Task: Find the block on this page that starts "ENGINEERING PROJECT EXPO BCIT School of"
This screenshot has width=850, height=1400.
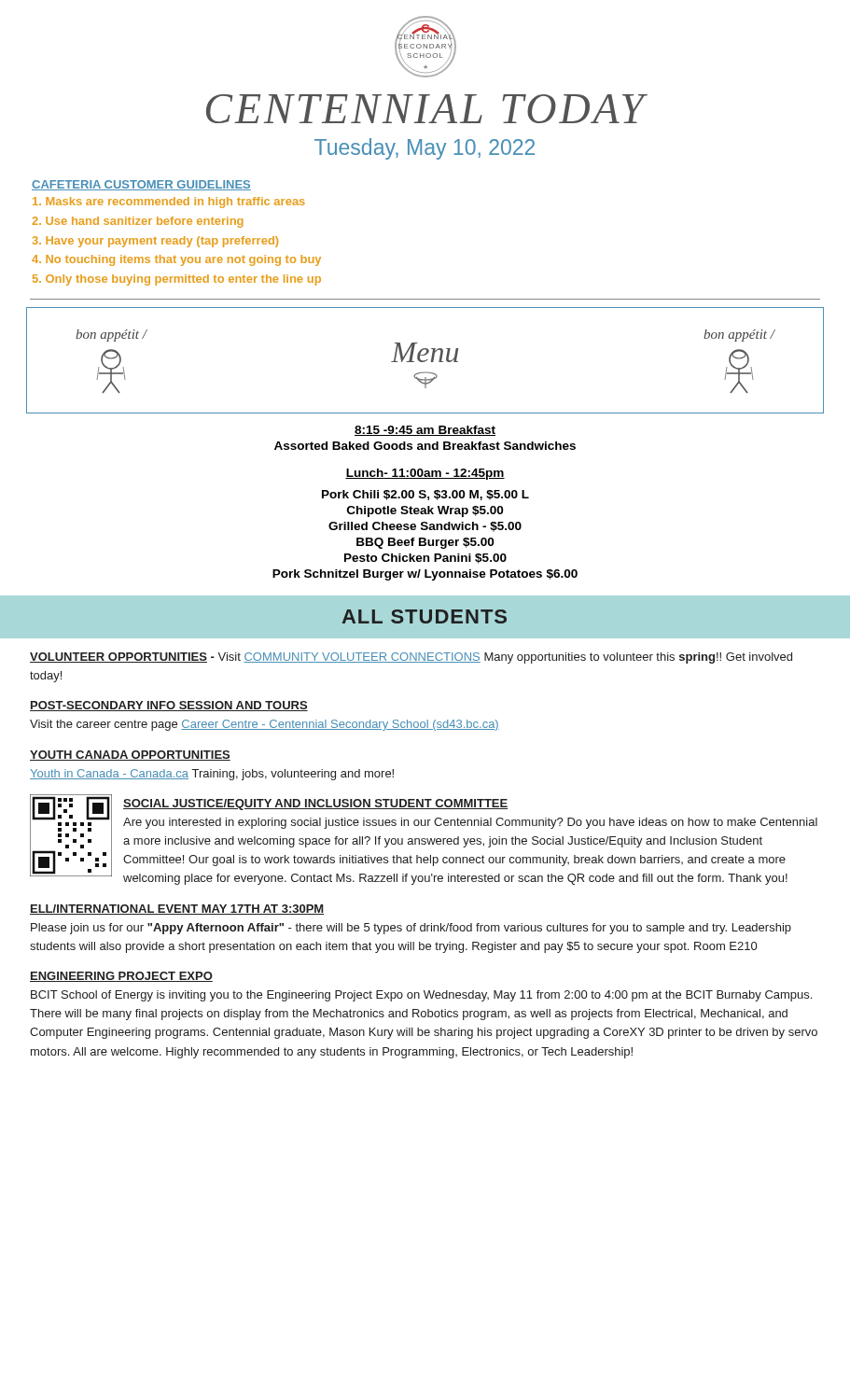Action: pyautogui.click(x=424, y=1013)
